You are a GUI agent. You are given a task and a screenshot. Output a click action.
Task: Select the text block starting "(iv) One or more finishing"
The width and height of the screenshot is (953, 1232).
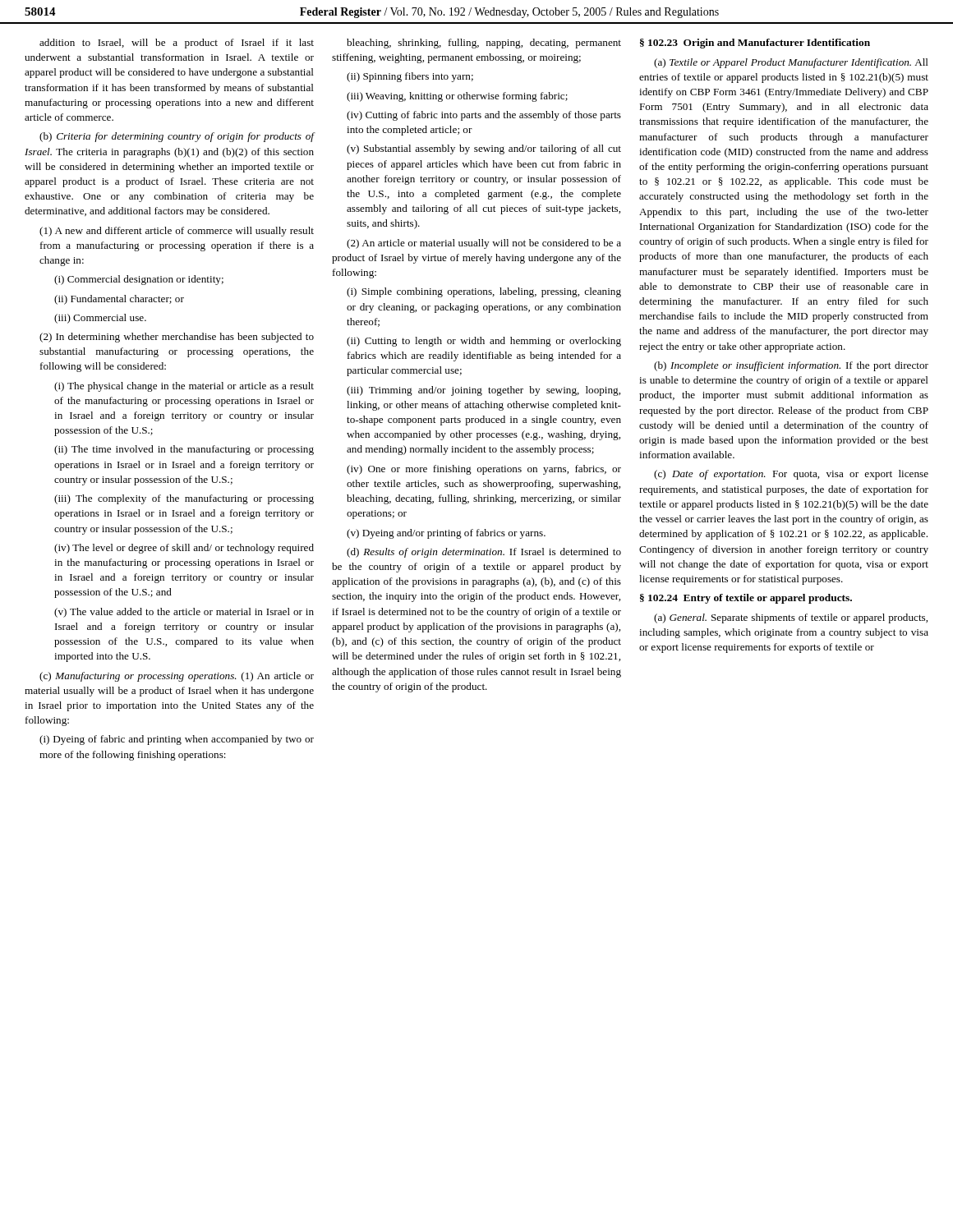pos(484,491)
